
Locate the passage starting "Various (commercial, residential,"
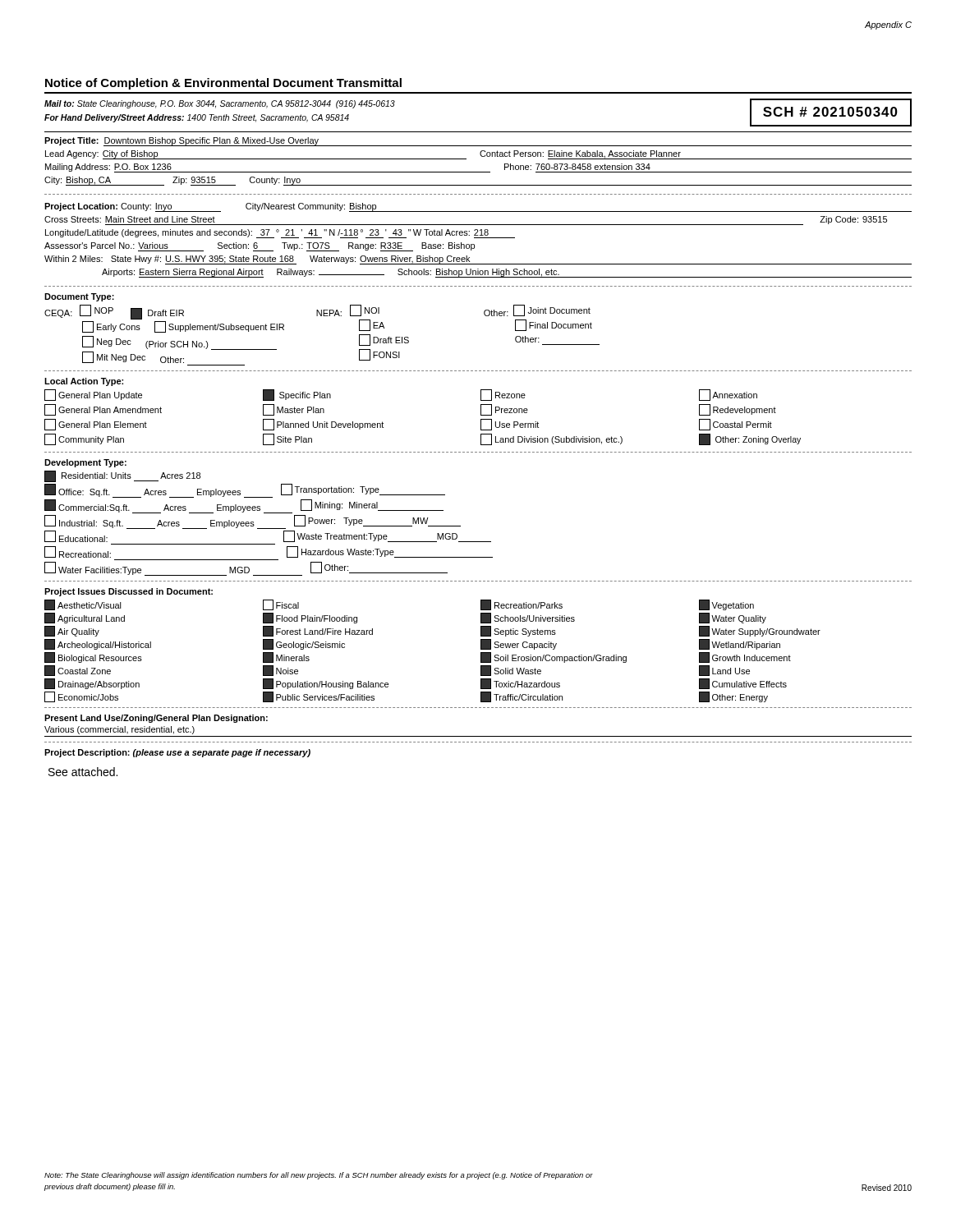click(x=120, y=729)
